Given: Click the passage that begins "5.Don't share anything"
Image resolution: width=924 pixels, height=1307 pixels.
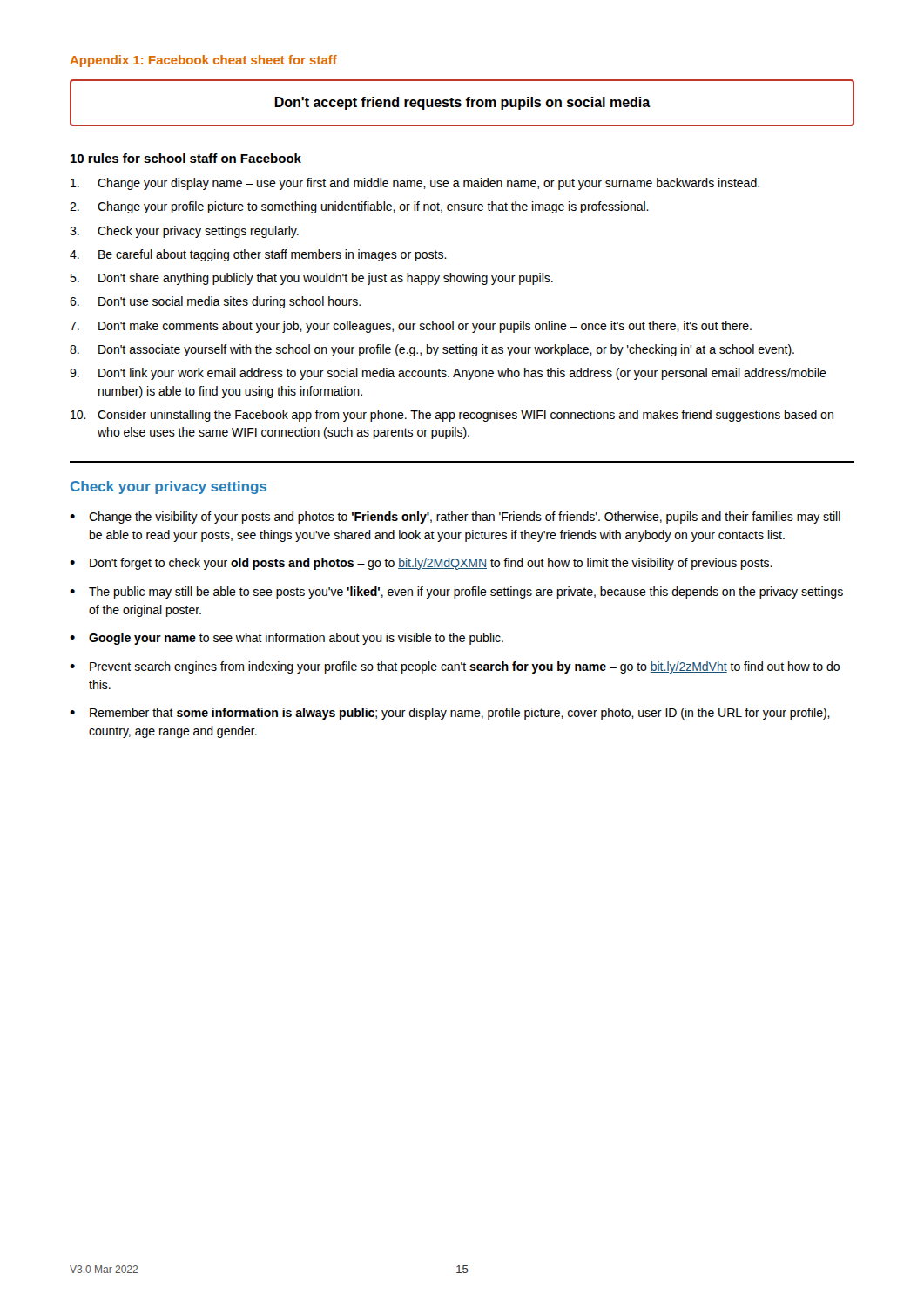Looking at the screenshot, I should [462, 278].
